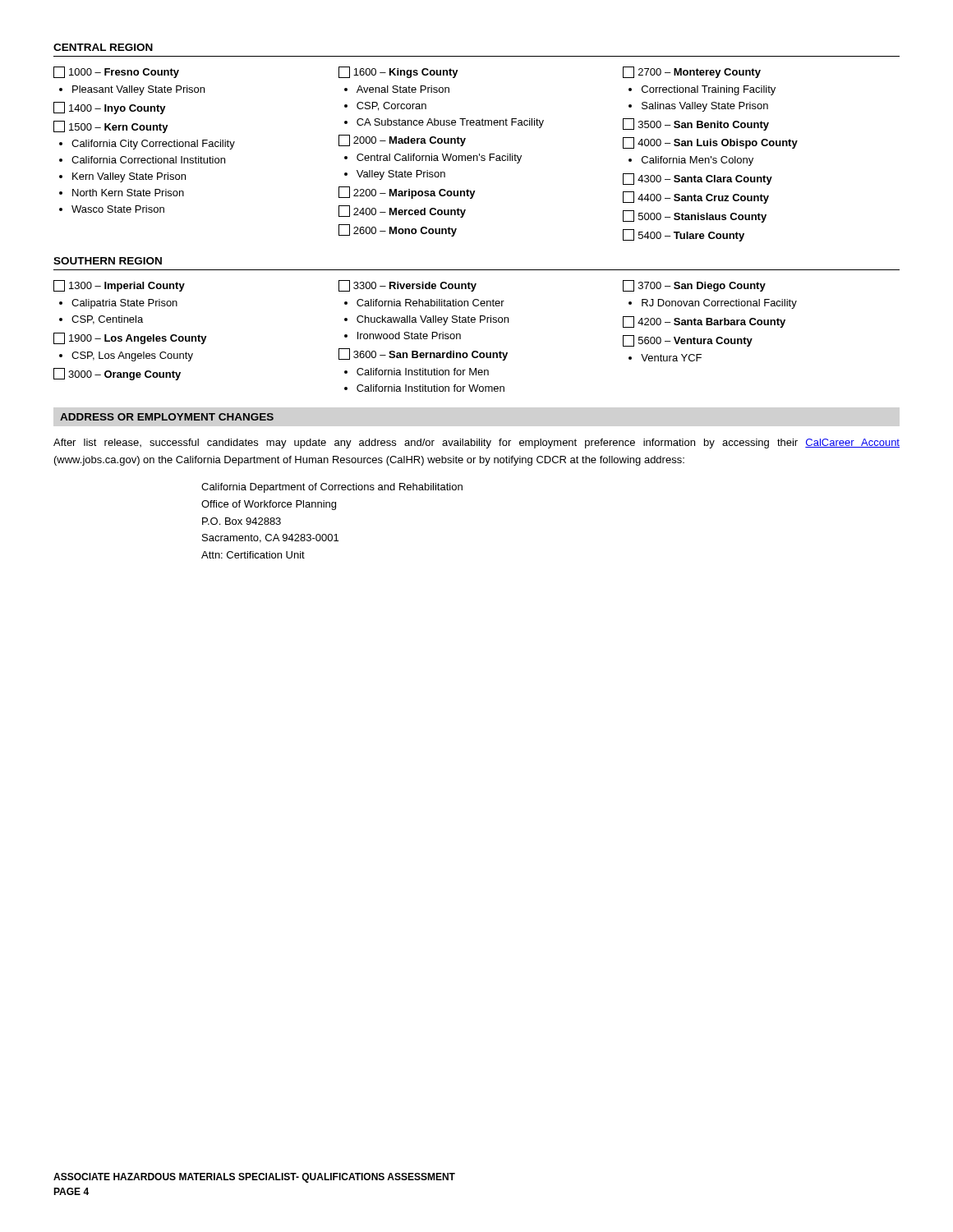
Task: Click on the section header containing "SOUTHERN REGION"
Action: pos(476,263)
